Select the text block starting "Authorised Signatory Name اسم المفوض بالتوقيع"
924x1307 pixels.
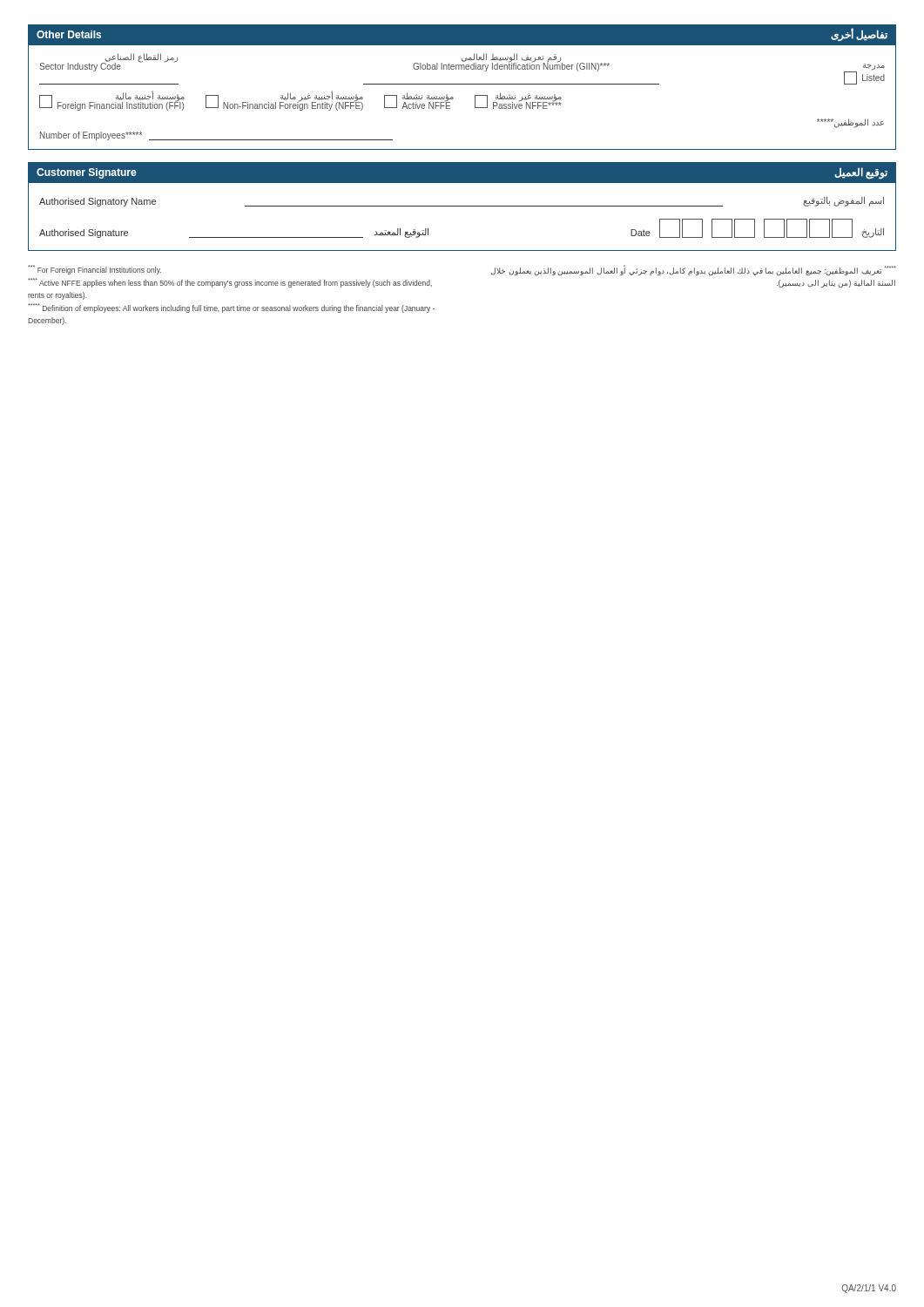(462, 216)
